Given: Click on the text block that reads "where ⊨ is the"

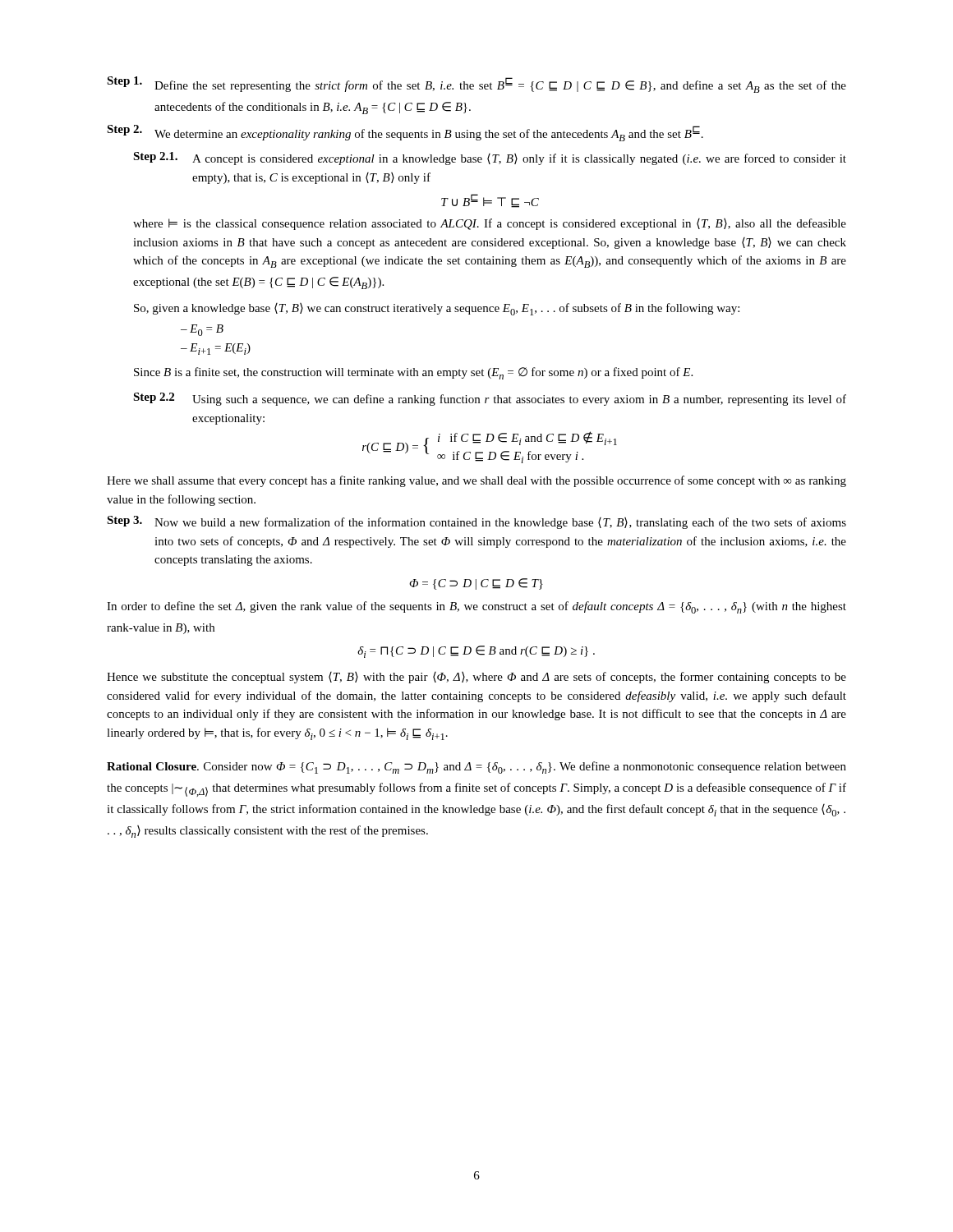Looking at the screenshot, I should point(490,254).
